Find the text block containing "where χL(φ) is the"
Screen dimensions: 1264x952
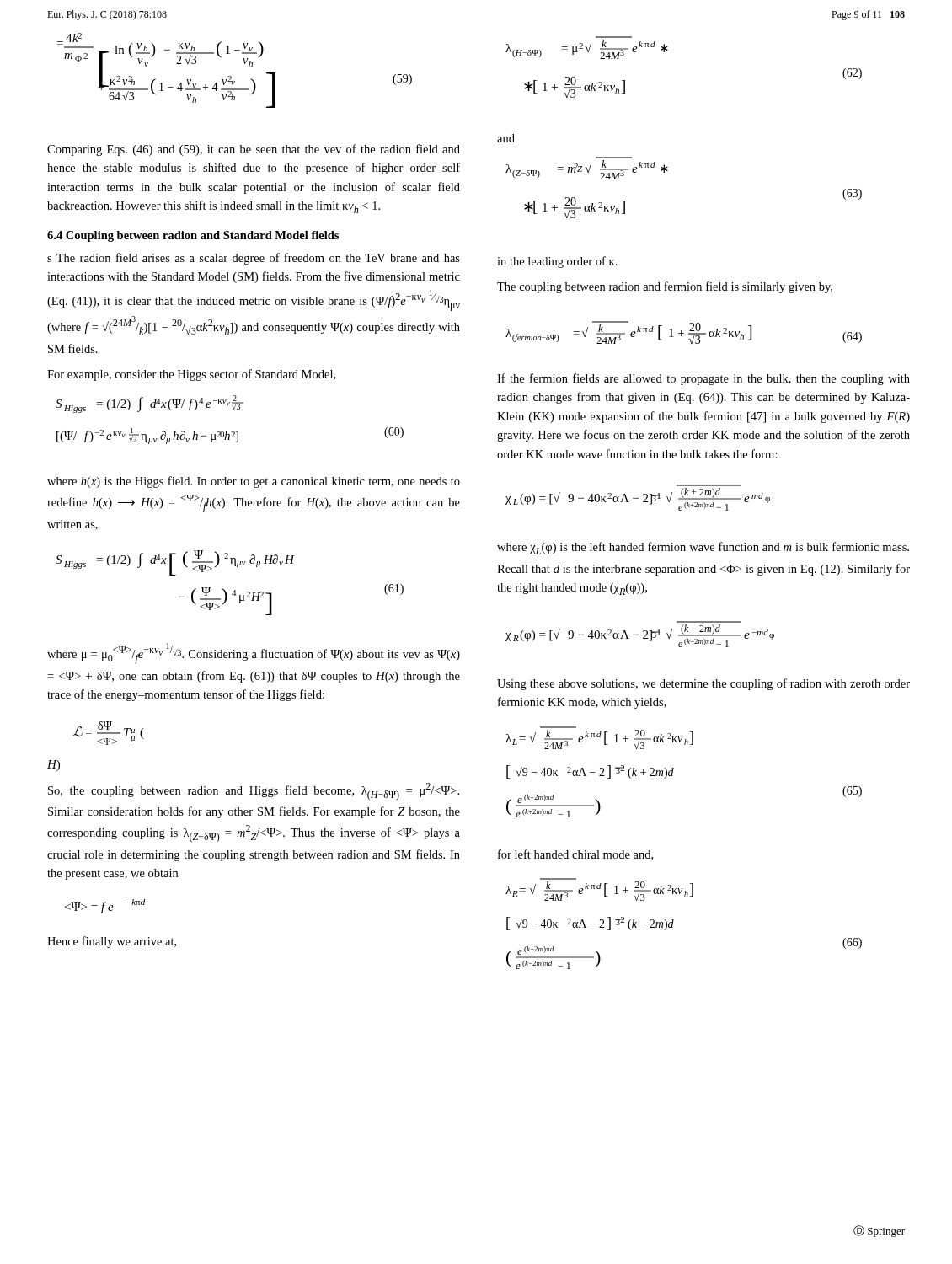[703, 569]
